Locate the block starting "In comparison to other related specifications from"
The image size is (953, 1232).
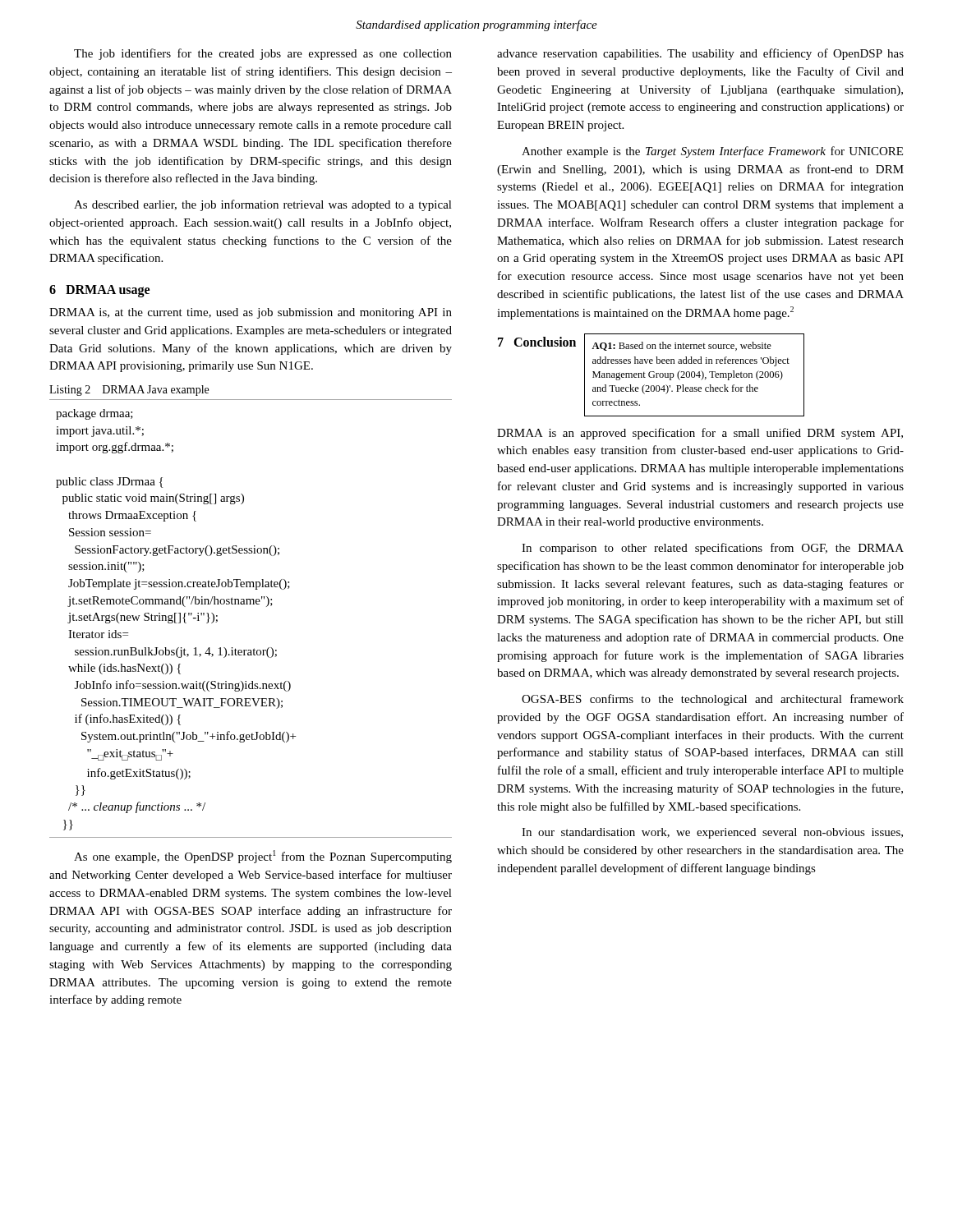click(700, 611)
